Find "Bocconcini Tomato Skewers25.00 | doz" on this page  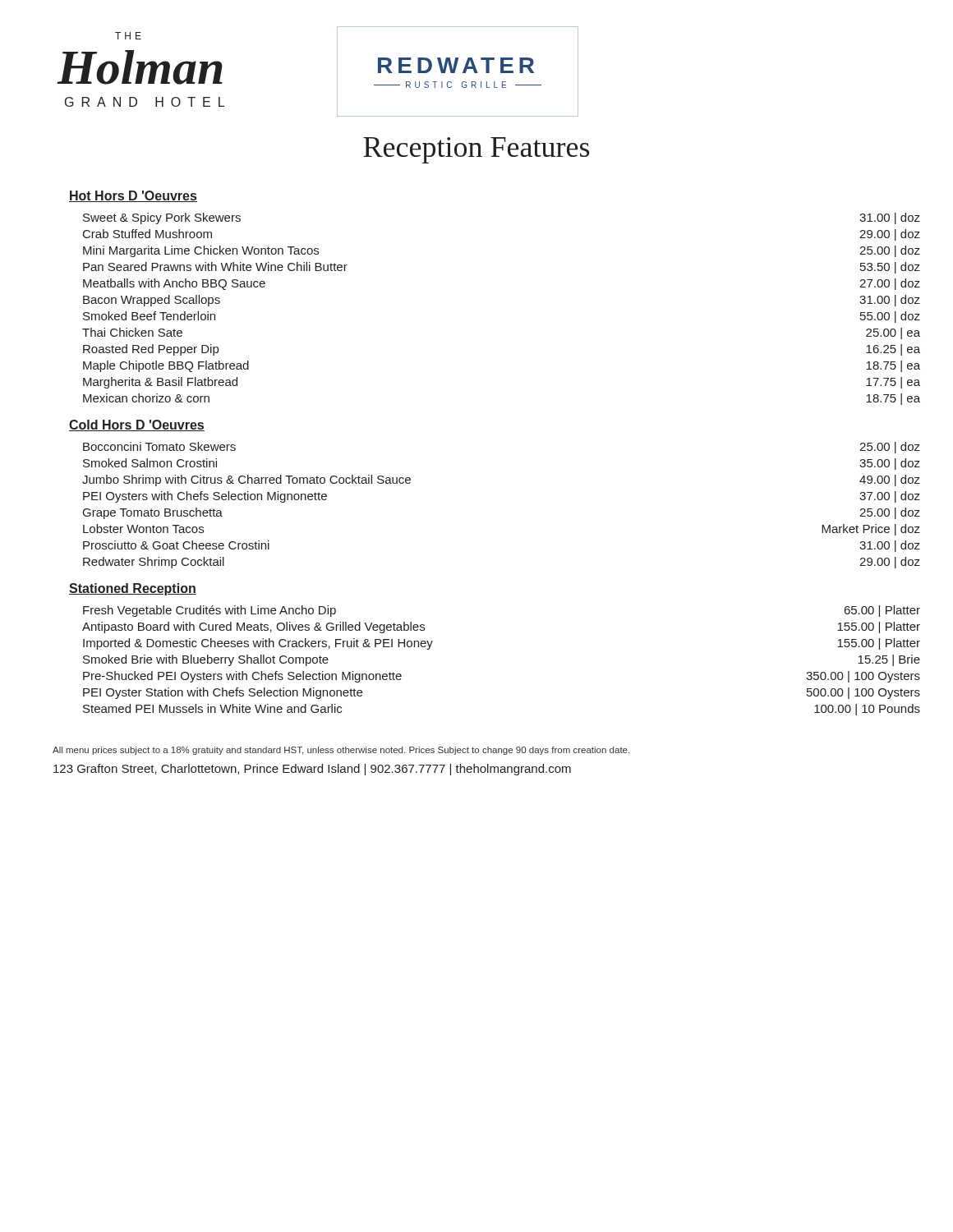pos(163,447)
